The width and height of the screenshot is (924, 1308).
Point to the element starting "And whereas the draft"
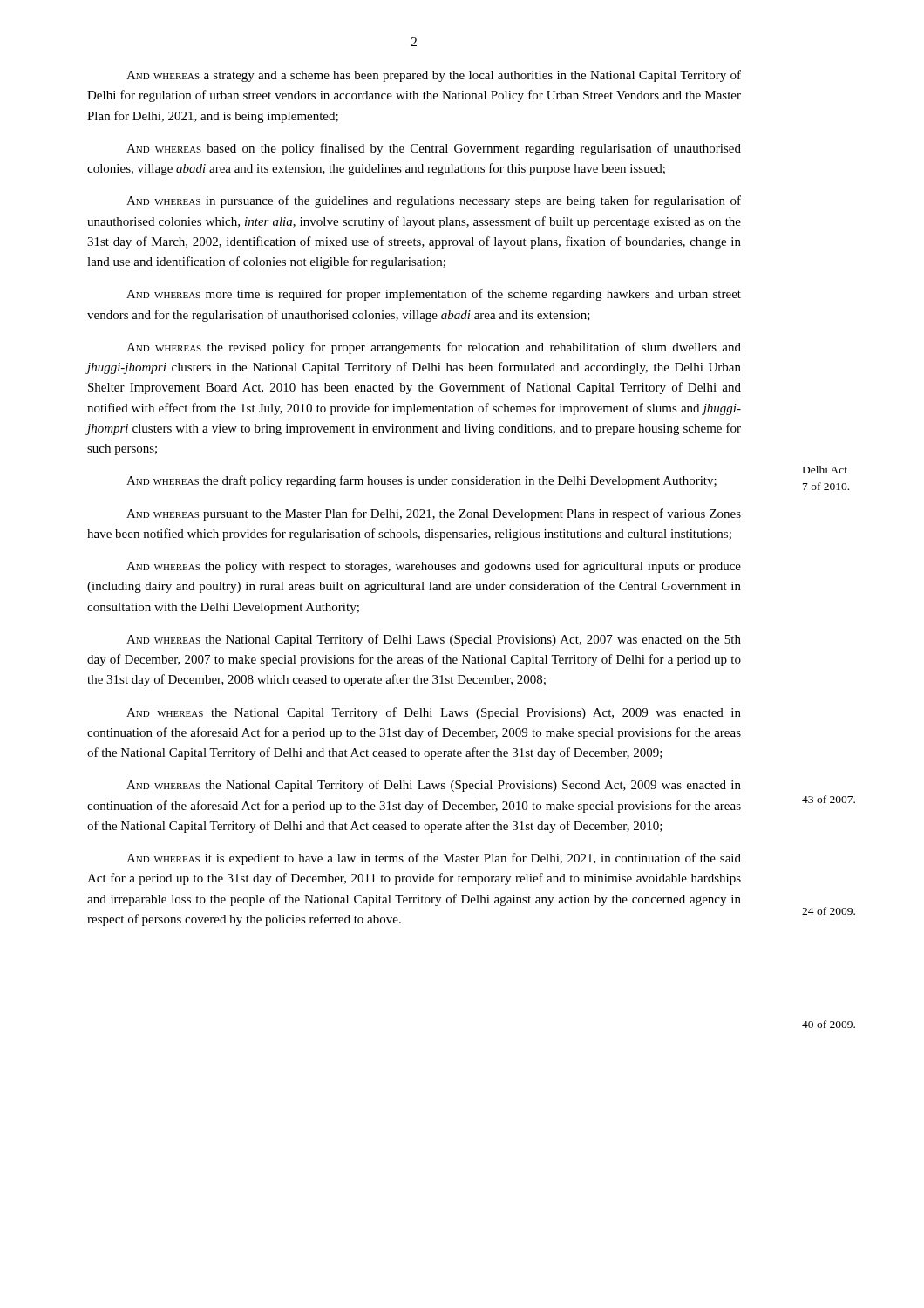[422, 481]
